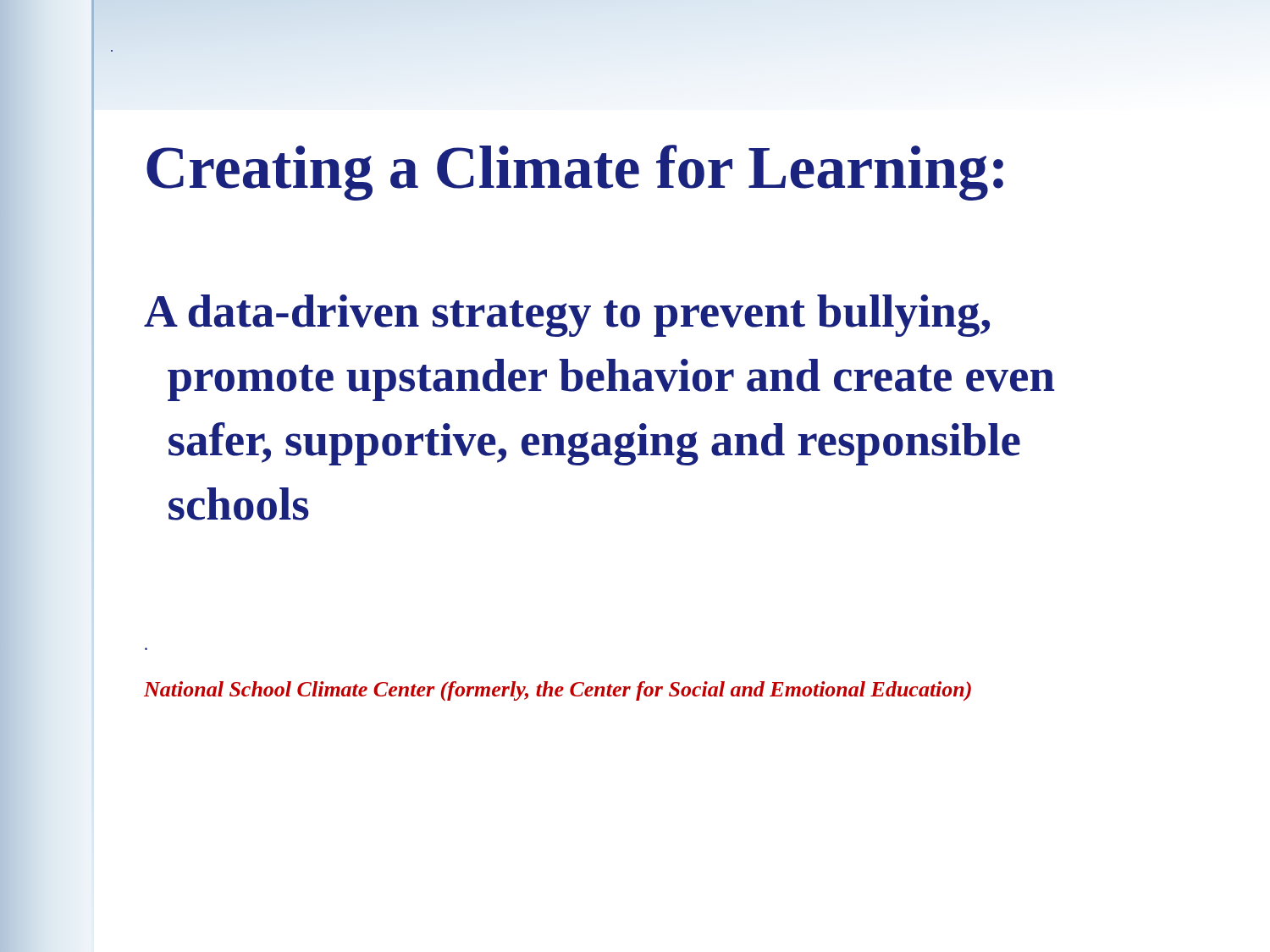
Task: Locate the text block that reads "A data-driven strategy to prevent bullying, promote"
Action: point(599,407)
